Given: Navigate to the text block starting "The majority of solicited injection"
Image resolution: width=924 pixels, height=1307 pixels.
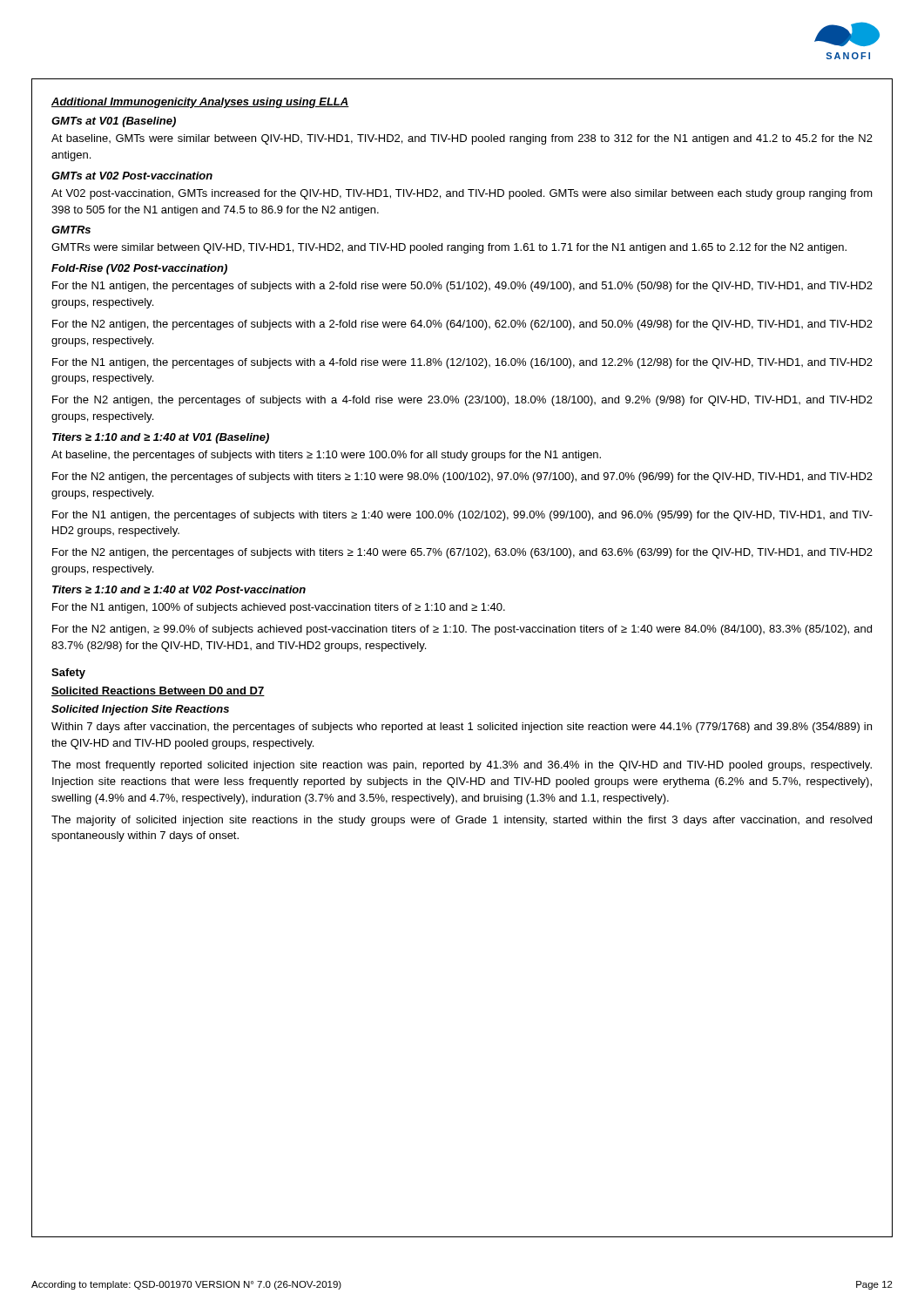Looking at the screenshot, I should [x=462, y=828].
